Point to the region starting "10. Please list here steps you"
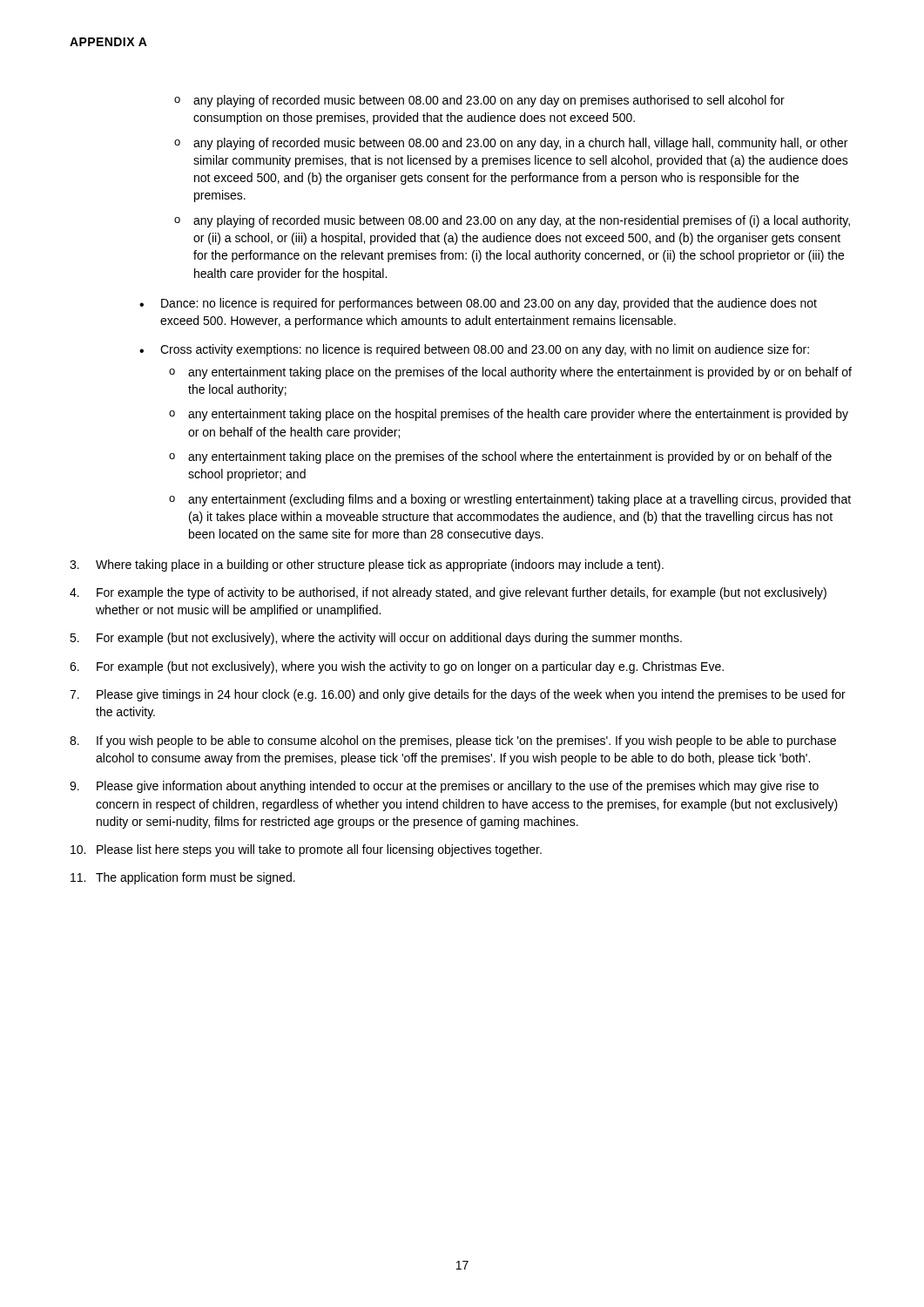The image size is (924, 1307). coord(462,850)
